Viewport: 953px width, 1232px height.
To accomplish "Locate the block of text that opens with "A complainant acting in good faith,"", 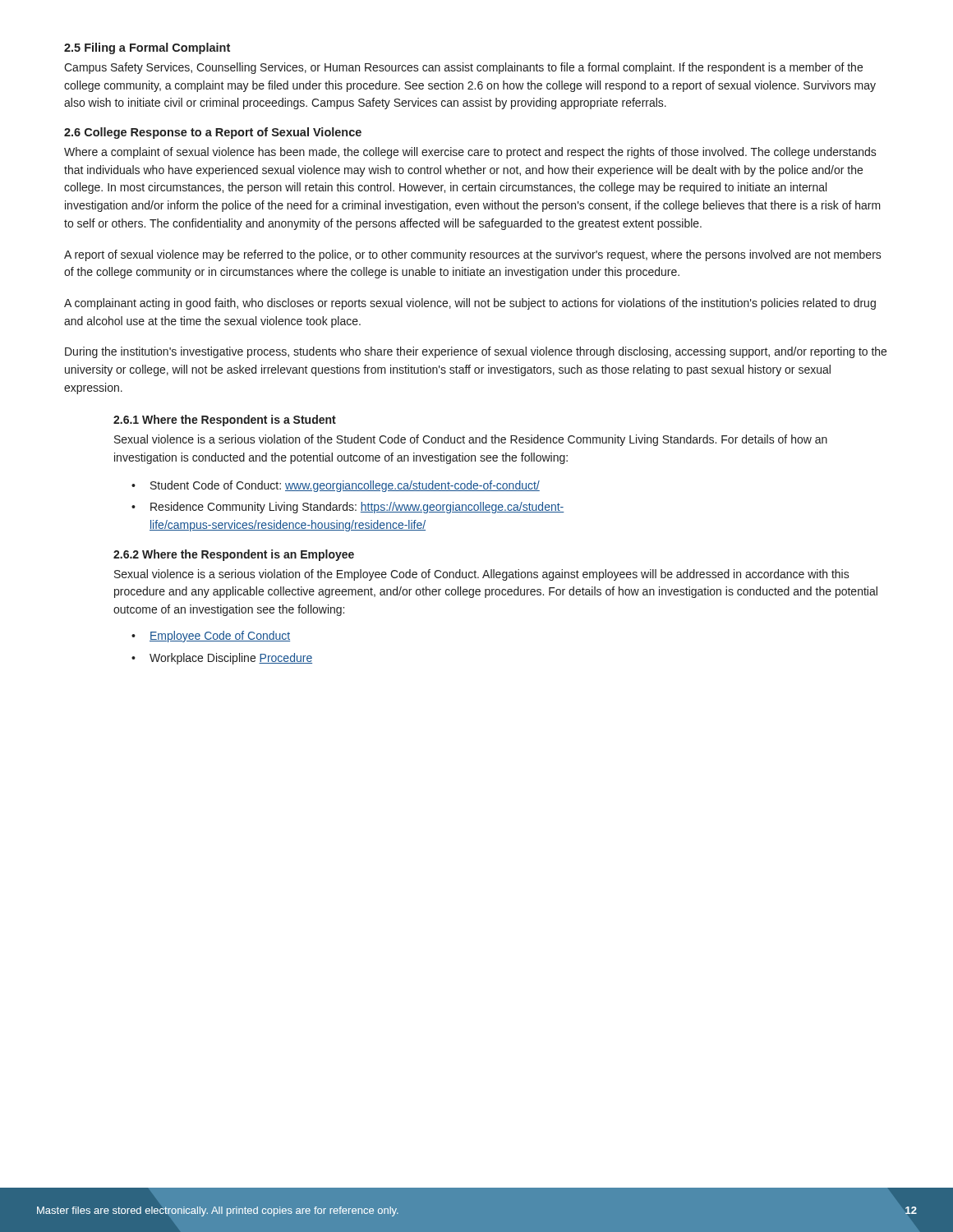I will (x=470, y=312).
